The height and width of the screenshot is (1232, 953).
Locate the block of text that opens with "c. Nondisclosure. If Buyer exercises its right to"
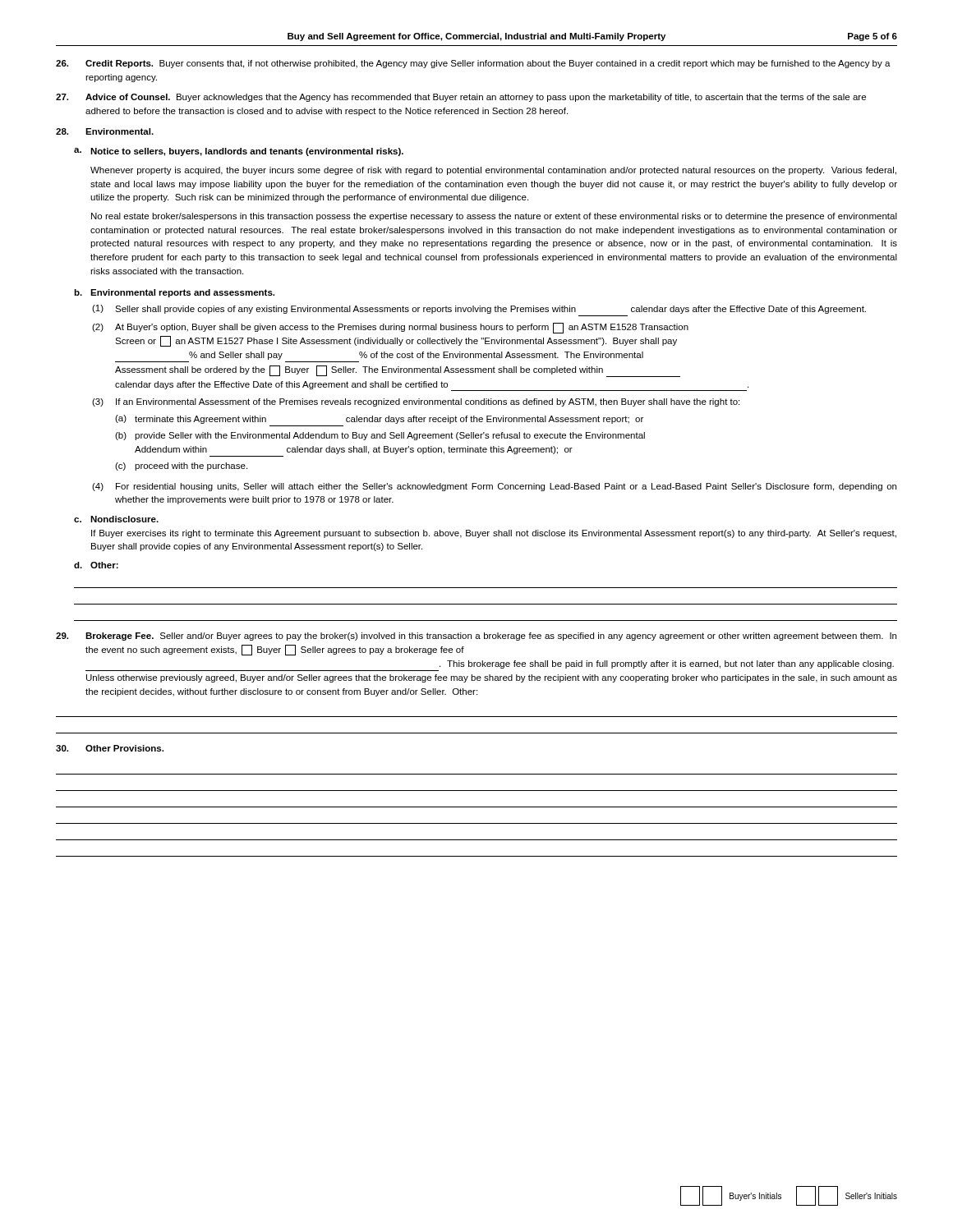486,533
